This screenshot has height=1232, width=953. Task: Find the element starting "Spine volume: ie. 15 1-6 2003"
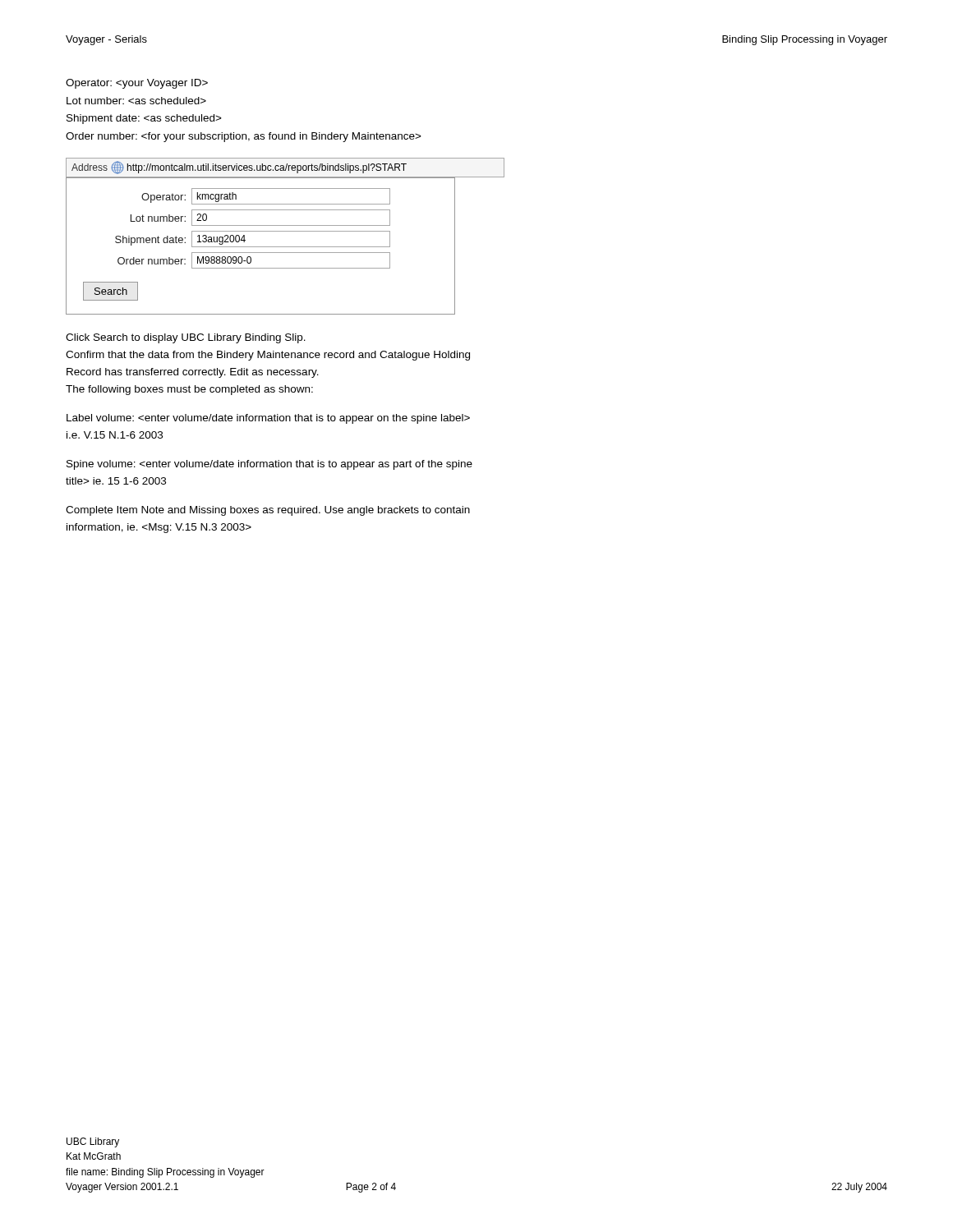[x=269, y=472]
